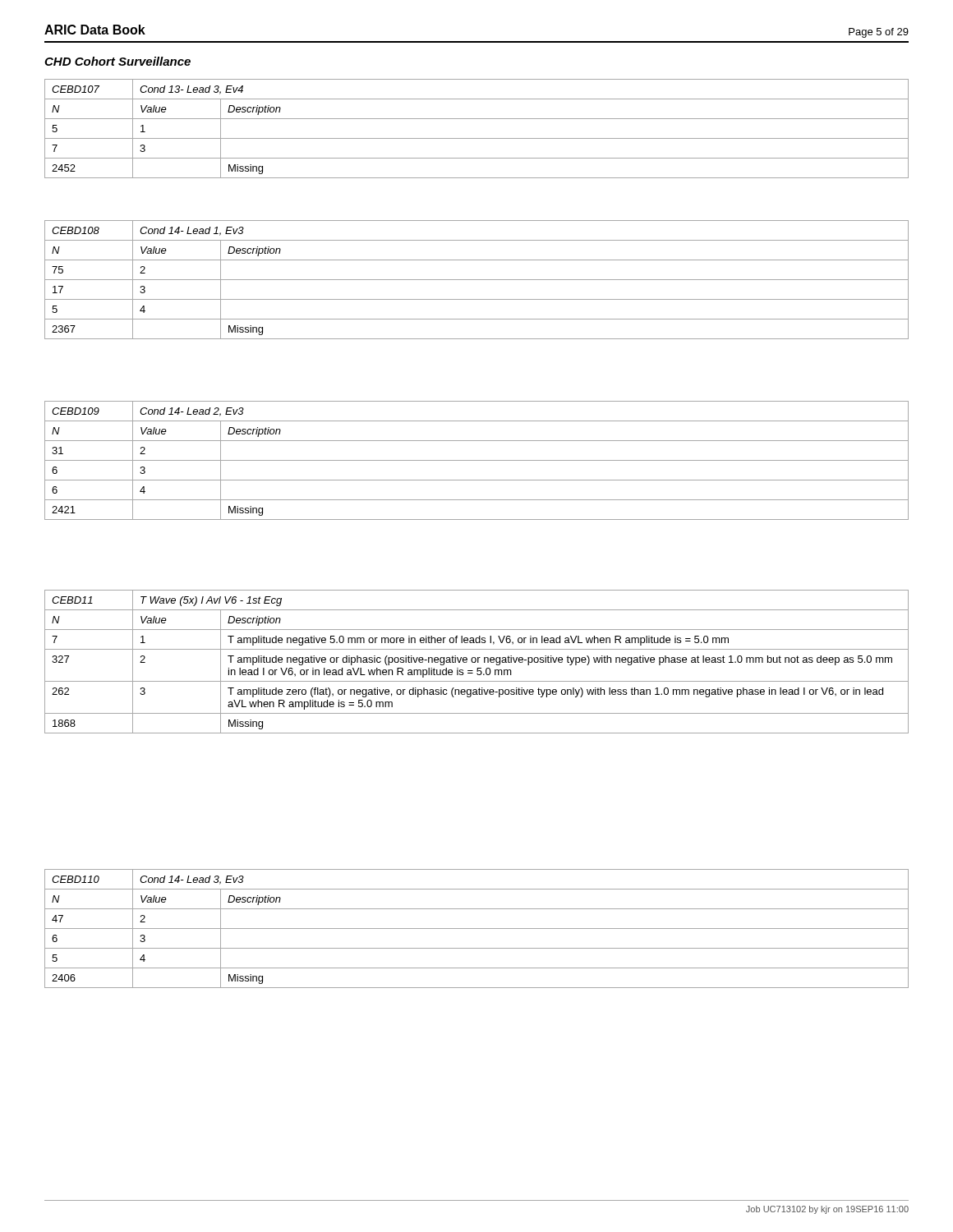Click on the table containing "Cond 13- Lead 3,"
Image resolution: width=953 pixels, height=1232 pixels.
(476, 129)
